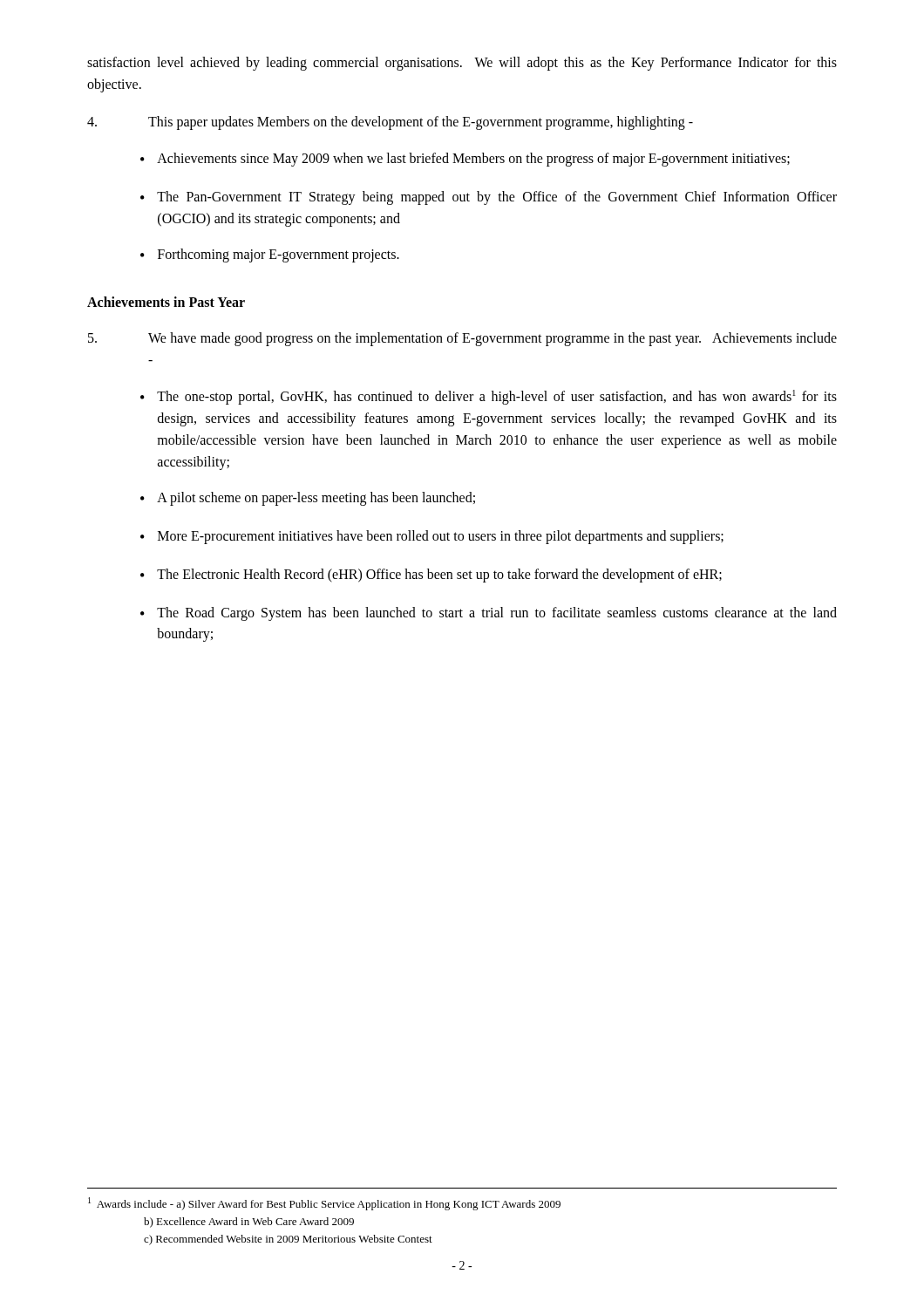Image resolution: width=924 pixels, height=1308 pixels.
Task: Find the passage starting "We have made good progress on the implementation"
Action: click(462, 349)
